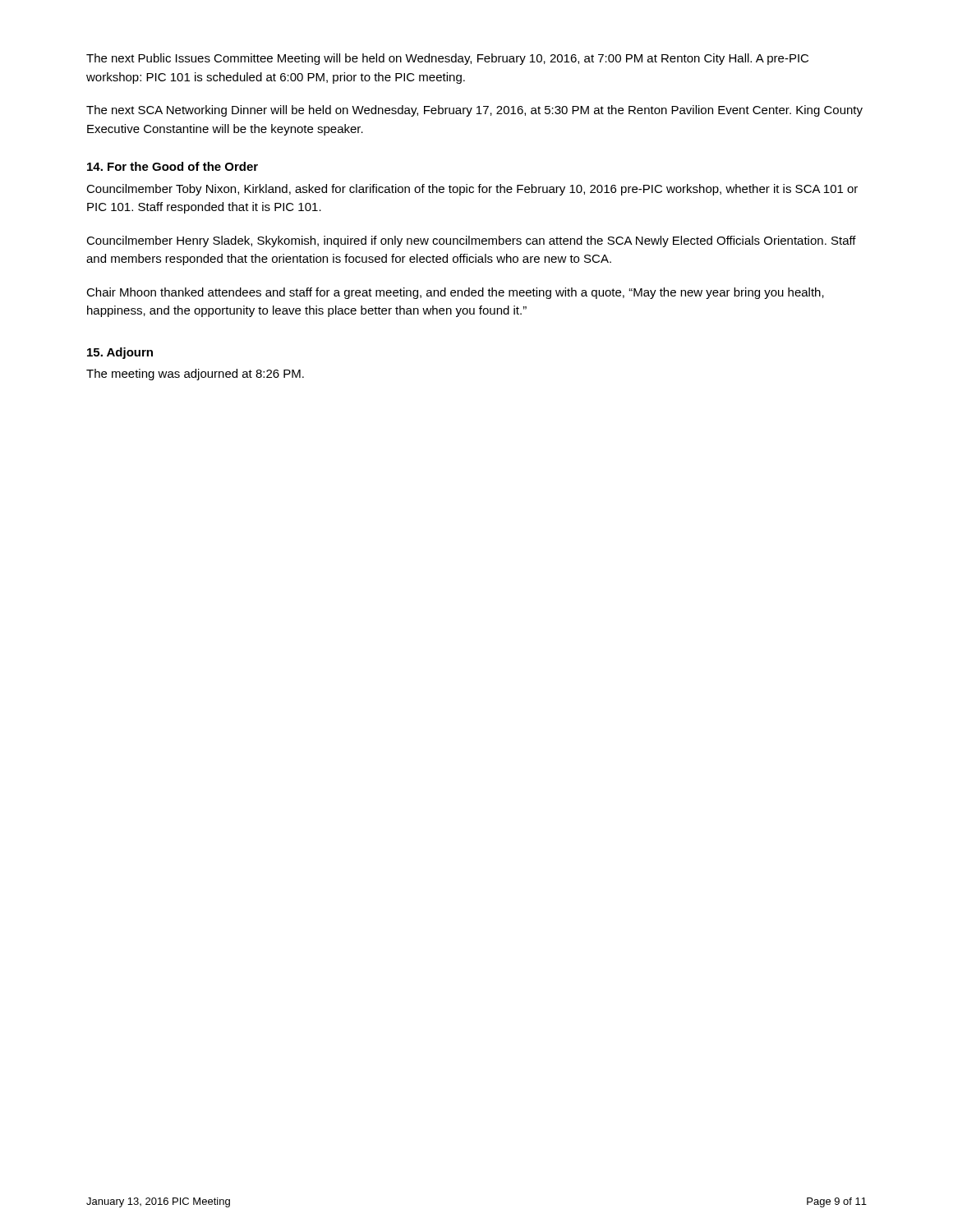This screenshot has width=953, height=1232.
Task: Select the text block containing "Chair Mhoon thanked attendees and staff"
Action: pos(455,301)
